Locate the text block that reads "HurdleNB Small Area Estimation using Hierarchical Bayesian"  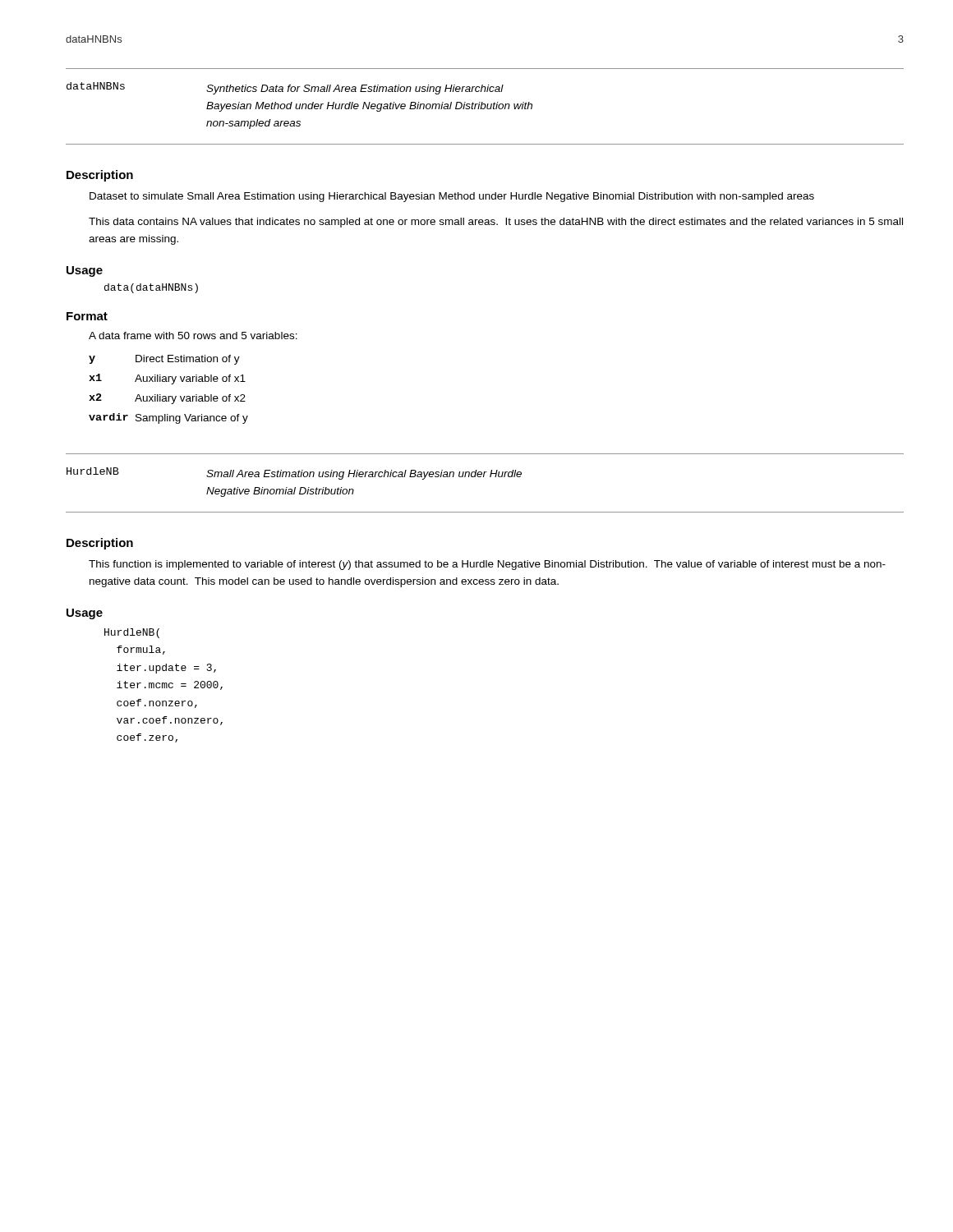(485, 483)
